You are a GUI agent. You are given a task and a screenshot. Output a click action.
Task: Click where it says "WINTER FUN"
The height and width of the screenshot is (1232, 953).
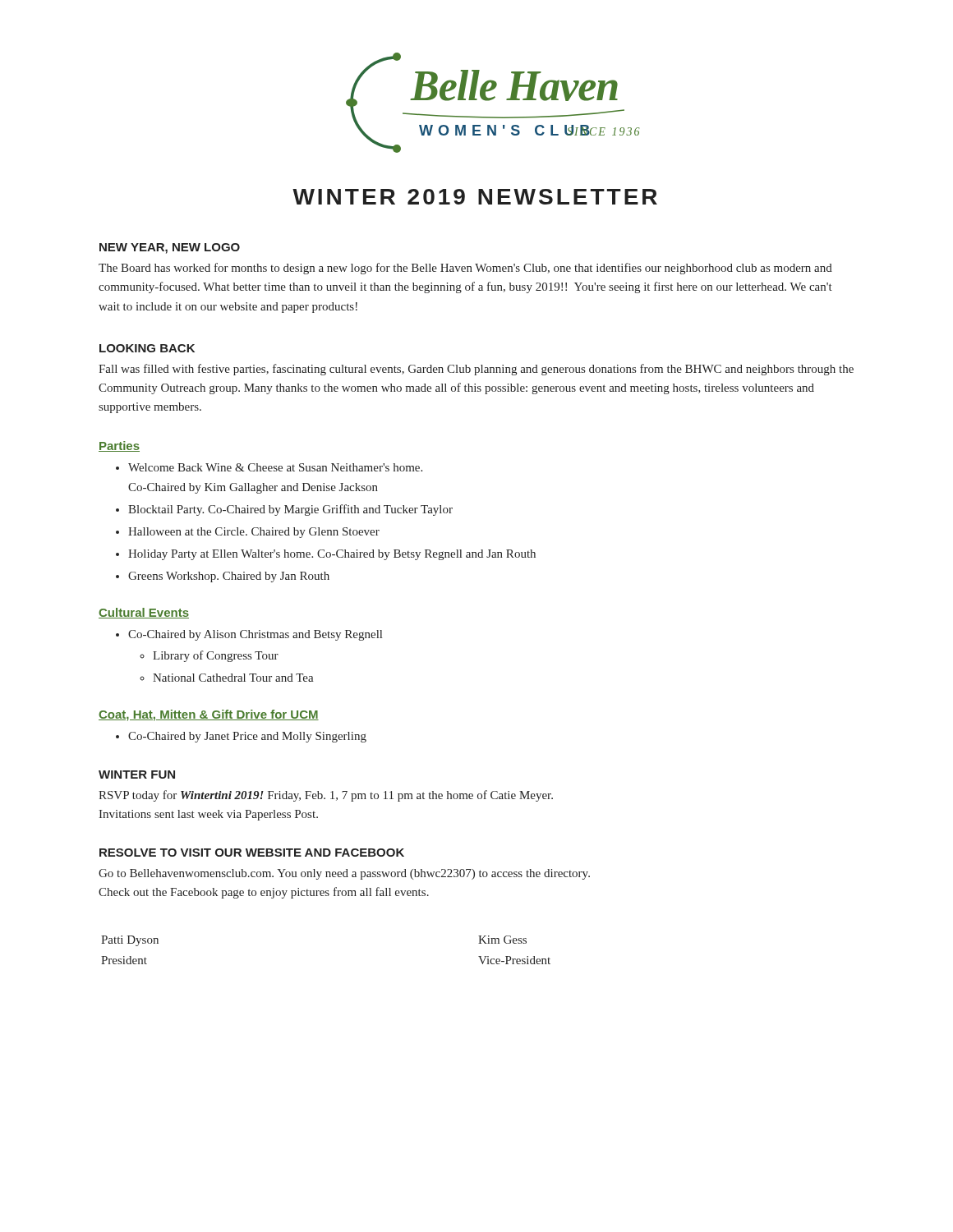coord(137,774)
